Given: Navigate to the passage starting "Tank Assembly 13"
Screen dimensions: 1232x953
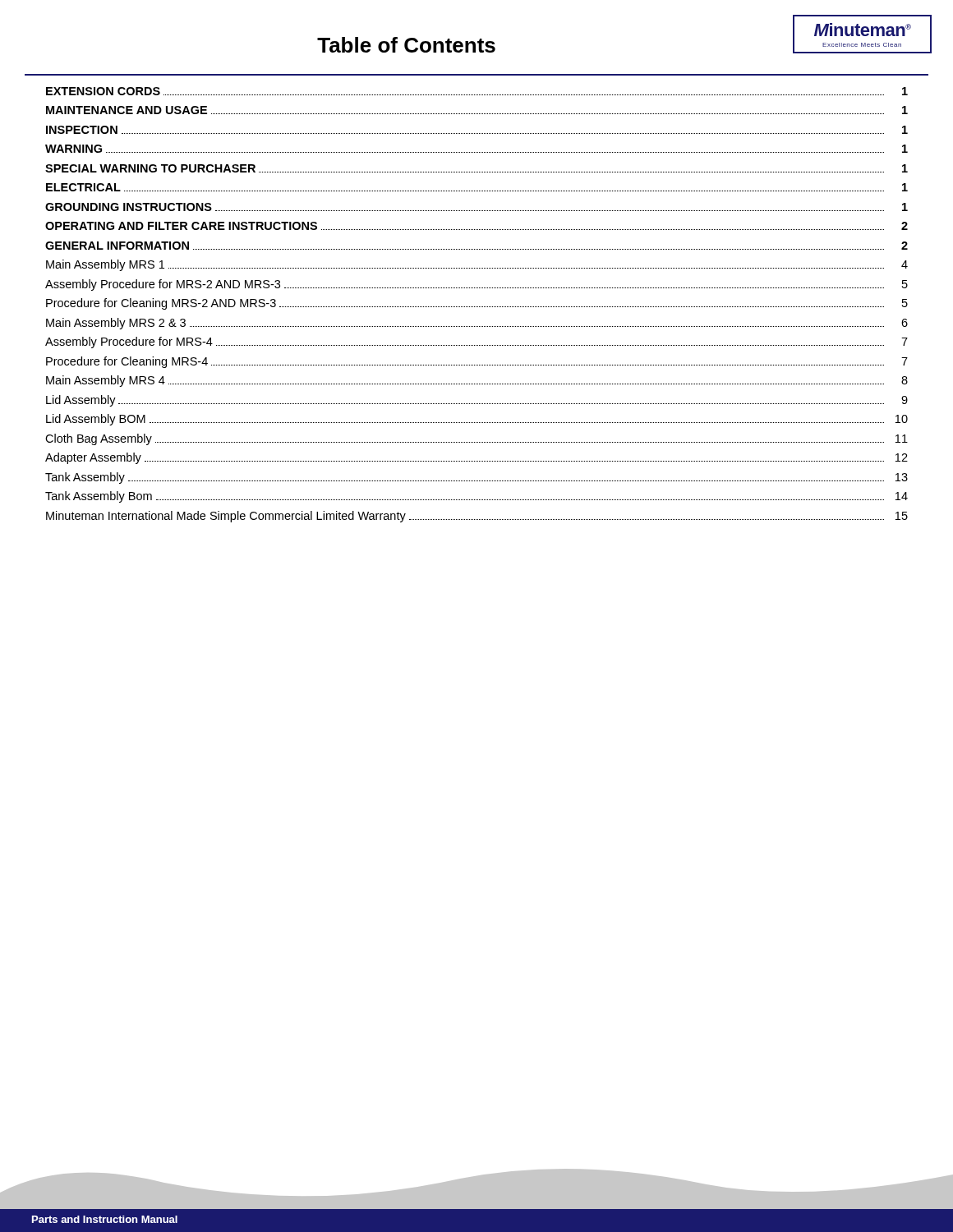Looking at the screenshot, I should tap(476, 478).
